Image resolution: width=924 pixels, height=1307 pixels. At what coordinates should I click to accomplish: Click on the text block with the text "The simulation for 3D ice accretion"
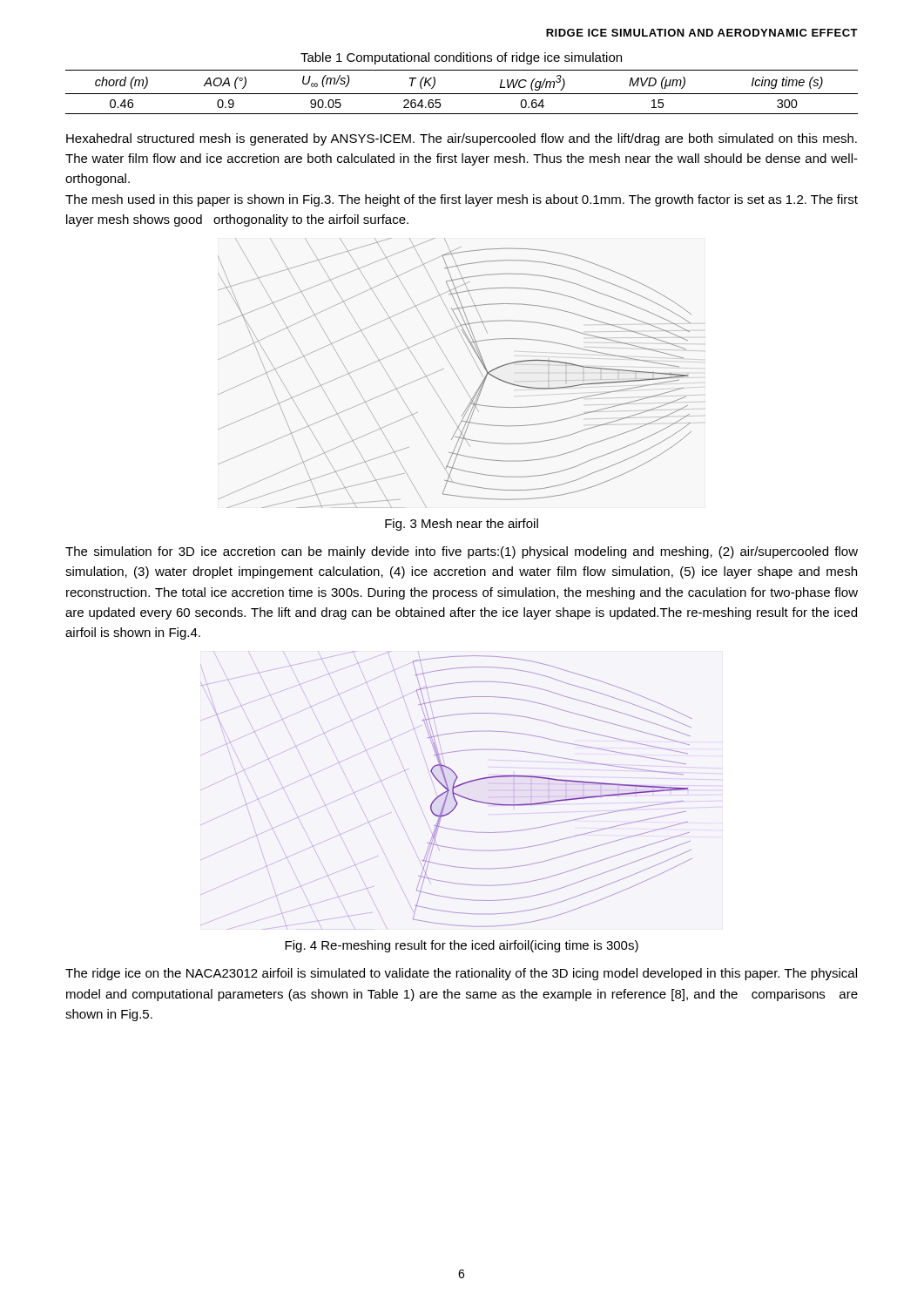pyautogui.click(x=462, y=592)
